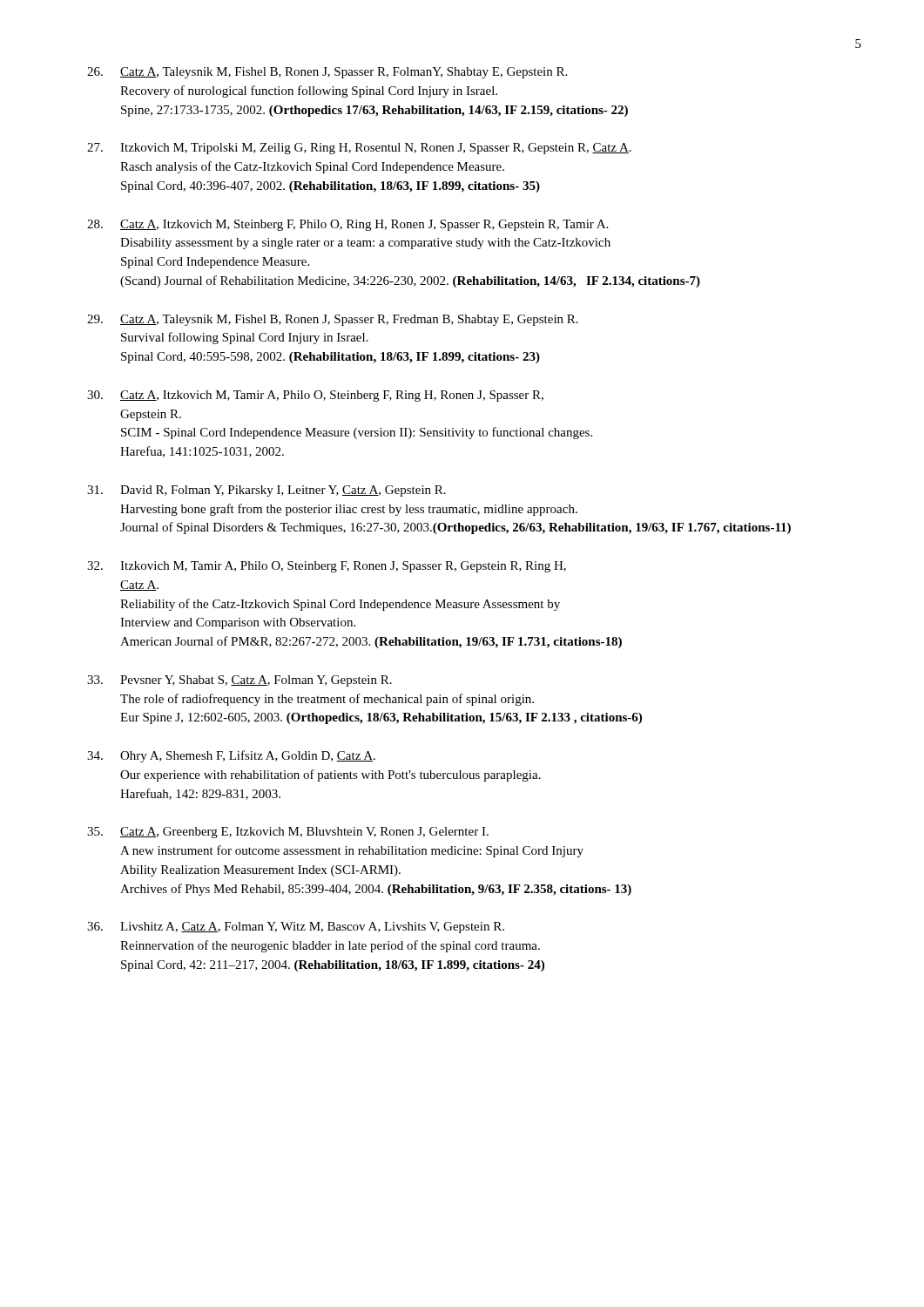Point to the passage starting "26. Catz A, Taleysnik M, Fishel B, Ronen"
Viewport: 924px width, 1307px height.
(462, 91)
